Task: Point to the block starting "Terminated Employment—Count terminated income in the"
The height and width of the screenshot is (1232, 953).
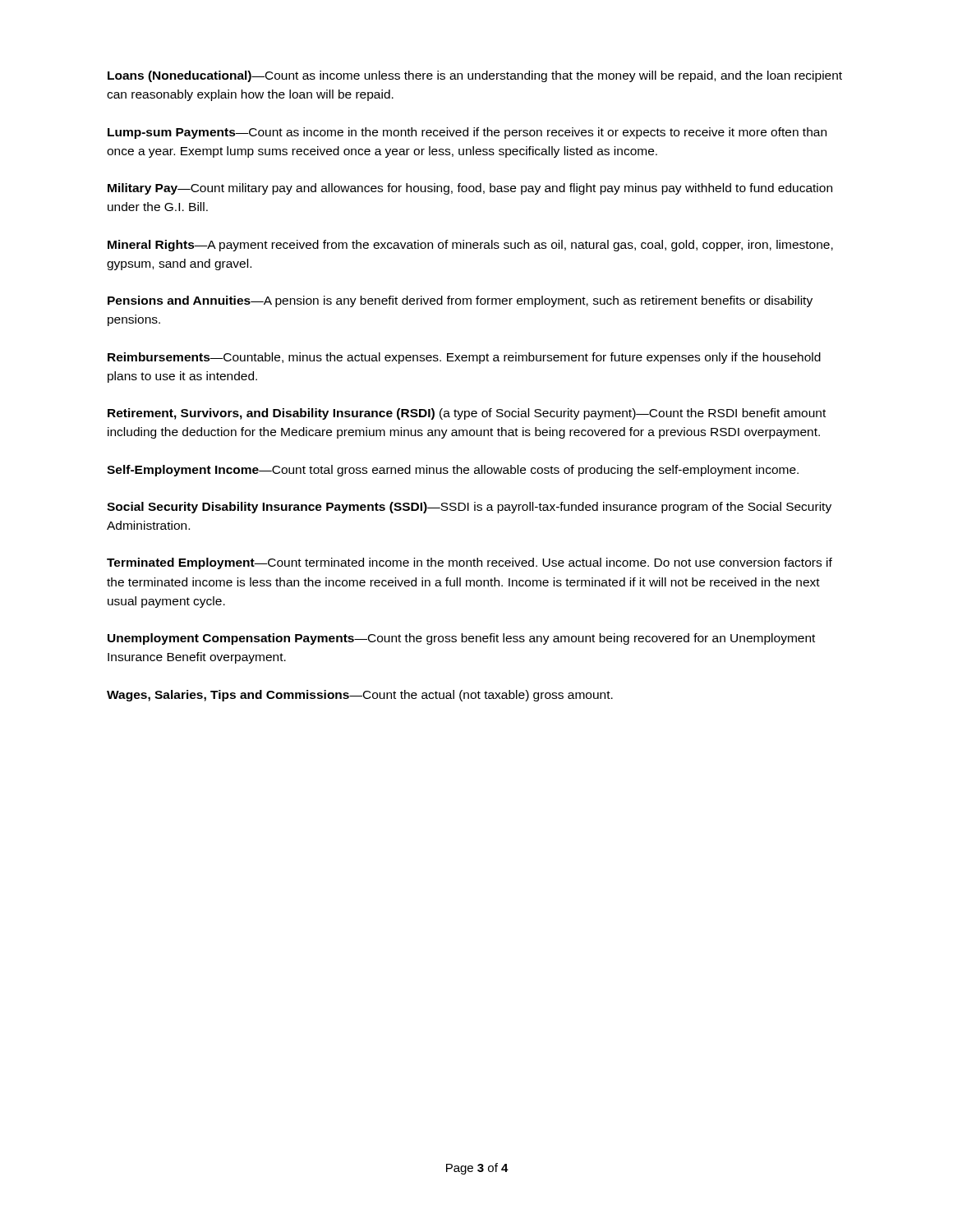Action: 469,582
